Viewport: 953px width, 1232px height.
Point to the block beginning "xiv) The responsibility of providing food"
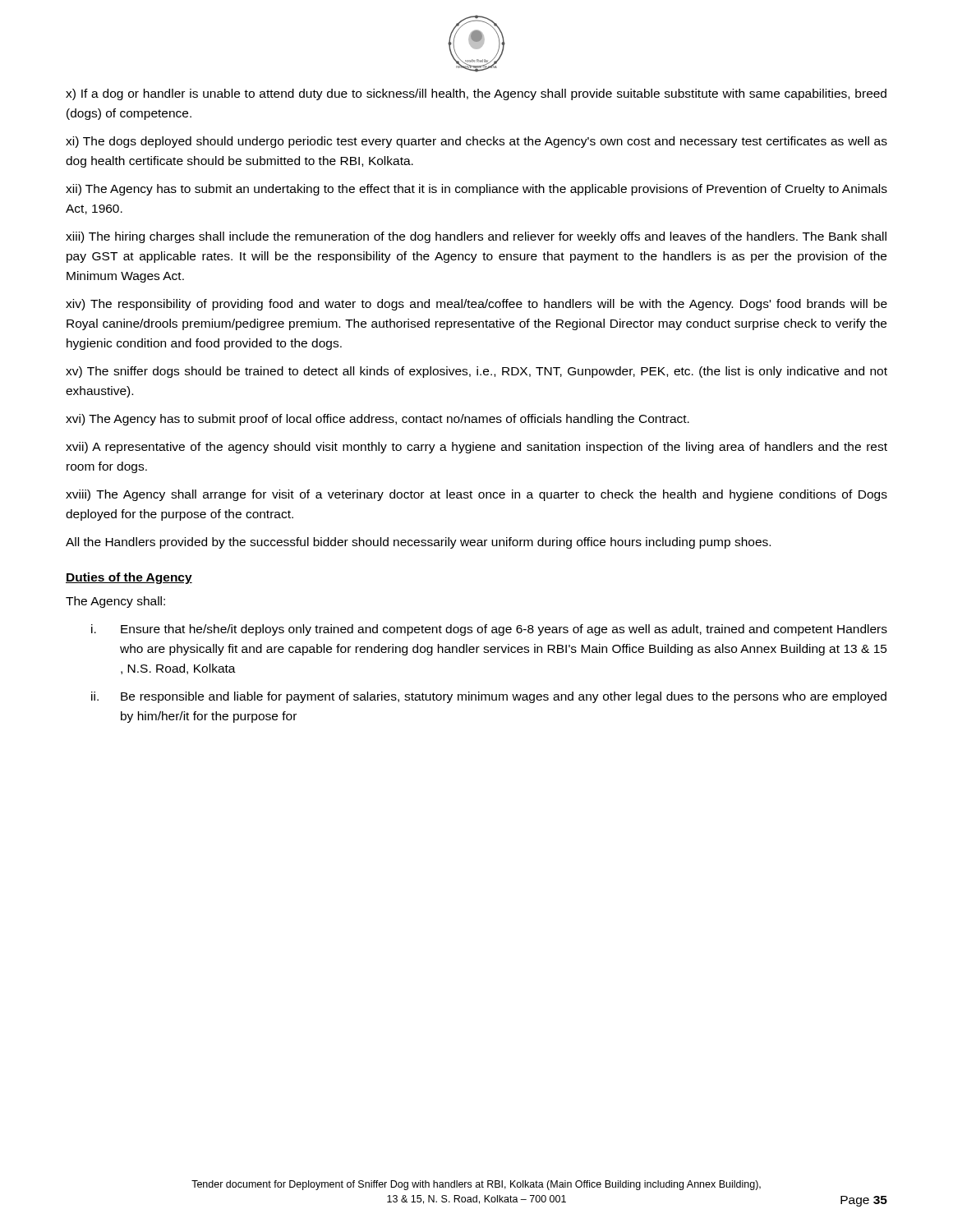[x=476, y=323]
